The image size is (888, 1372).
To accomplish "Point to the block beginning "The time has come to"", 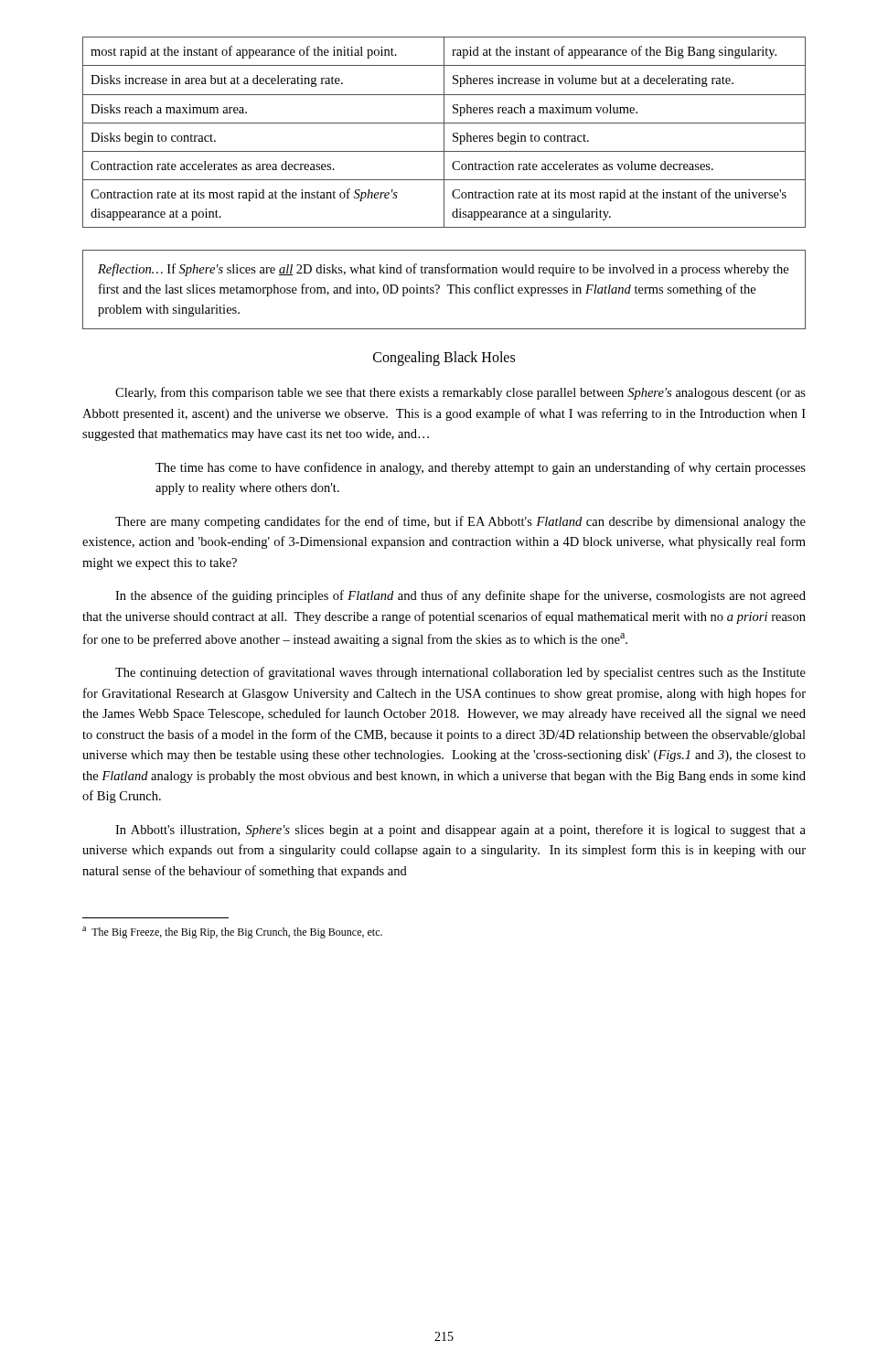I will pyautogui.click(x=481, y=477).
